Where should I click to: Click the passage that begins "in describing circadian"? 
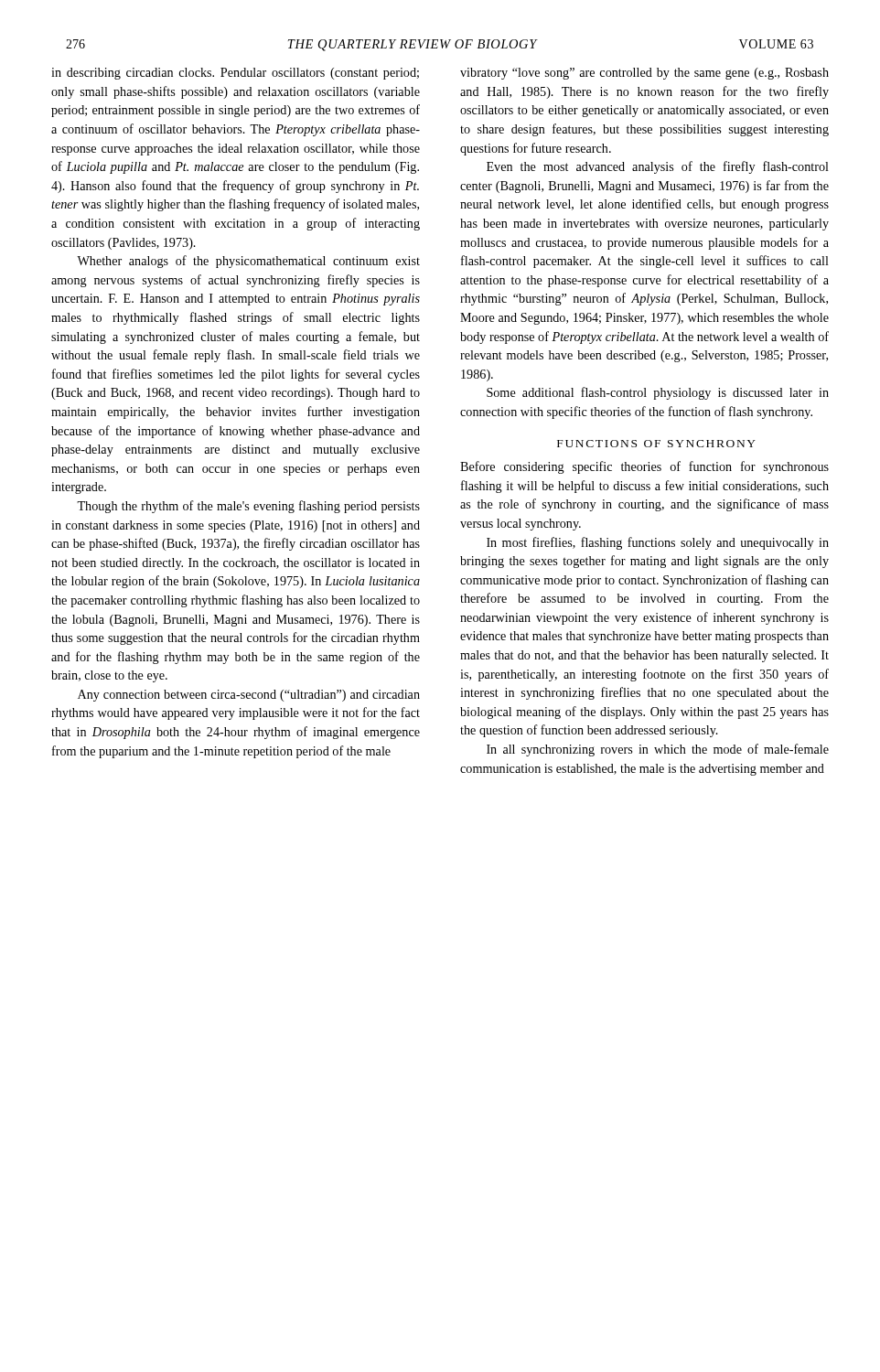[236, 158]
